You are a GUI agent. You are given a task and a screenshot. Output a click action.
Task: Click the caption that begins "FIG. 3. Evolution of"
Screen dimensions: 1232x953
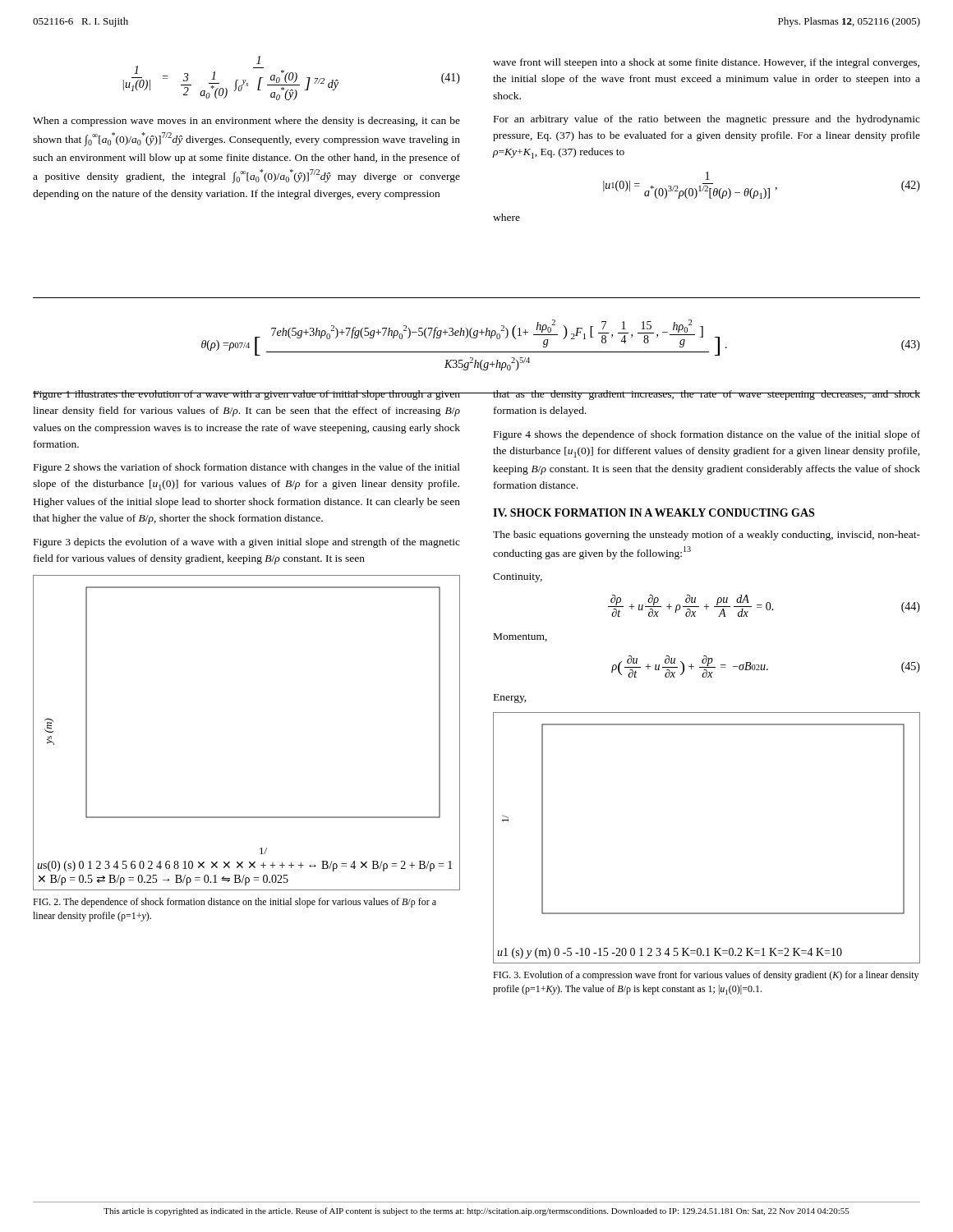(706, 983)
